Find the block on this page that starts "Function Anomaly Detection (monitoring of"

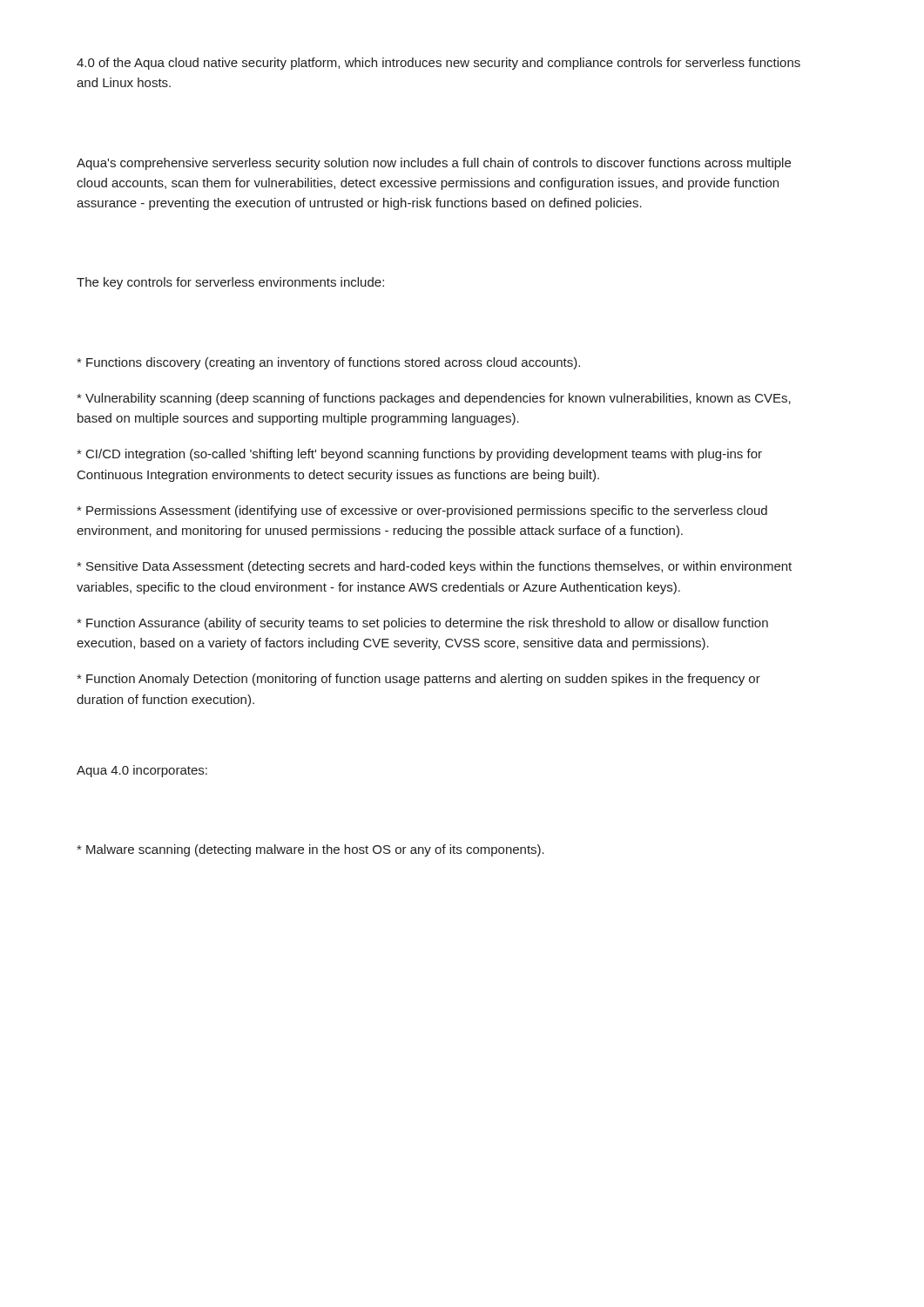point(418,689)
